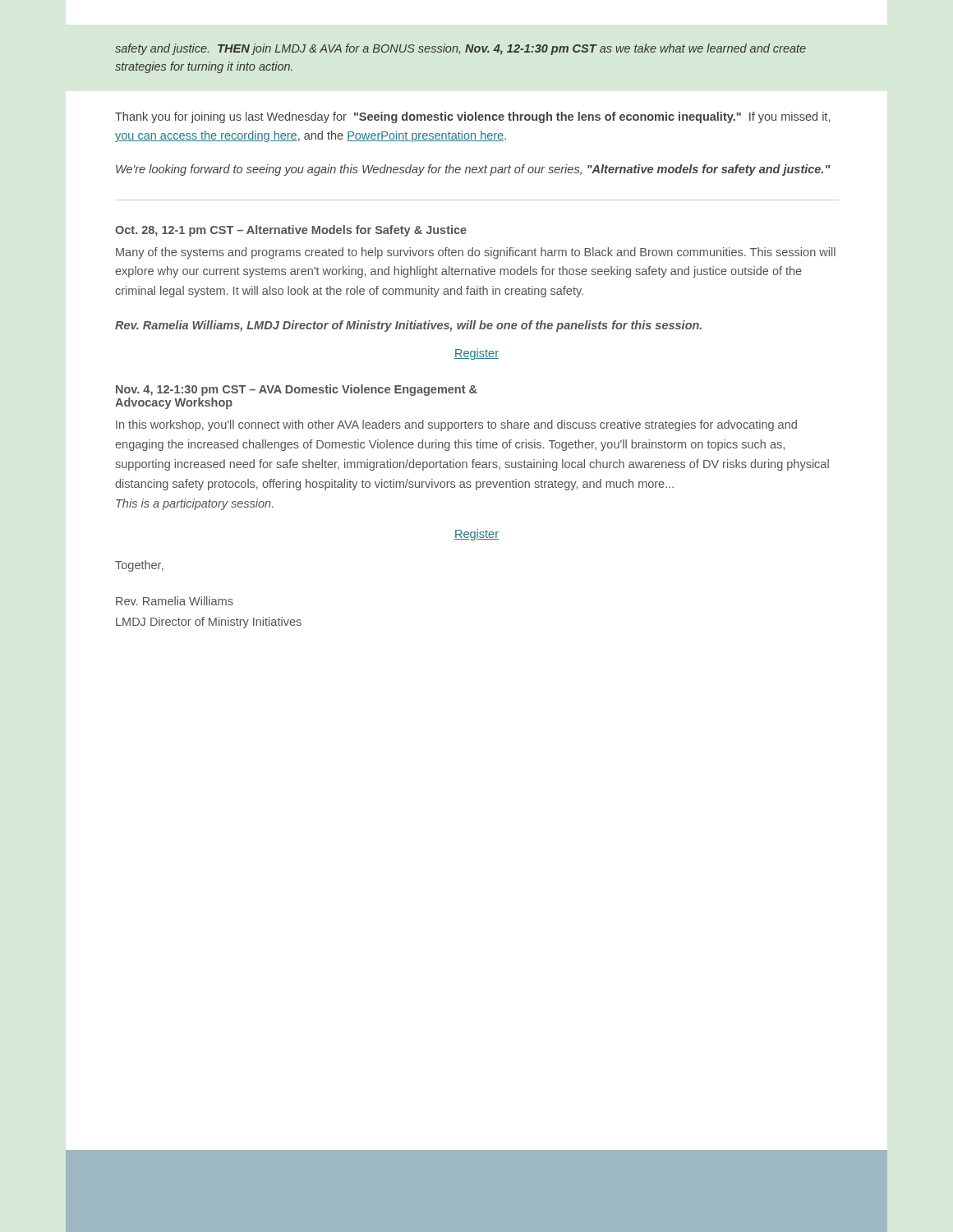Where is the section header that starts "Nov. 4, 12-1:30"?

[296, 396]
